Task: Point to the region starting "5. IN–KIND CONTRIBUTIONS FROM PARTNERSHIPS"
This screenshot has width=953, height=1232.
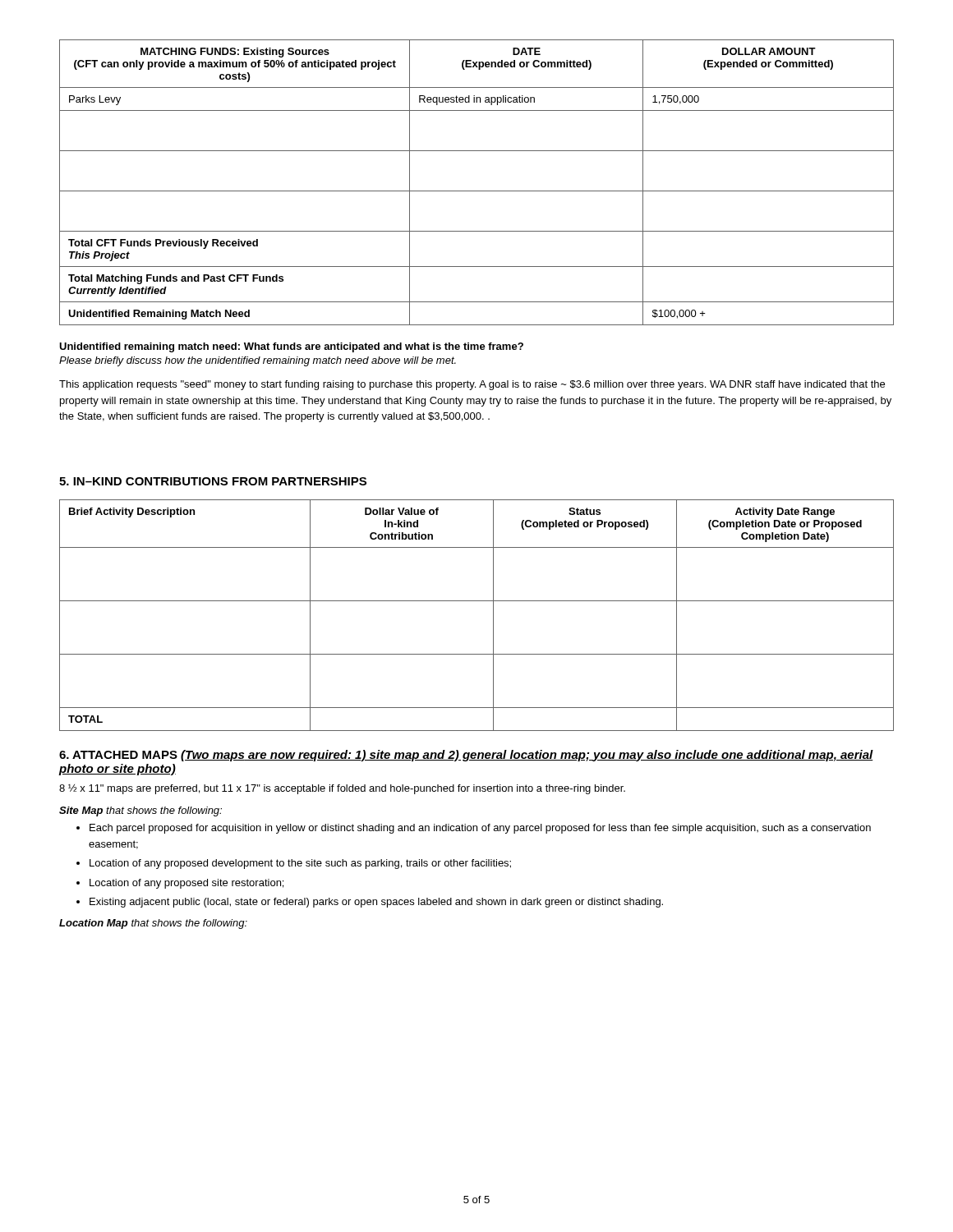Action: pyautogui.click(x=213, y=480)
